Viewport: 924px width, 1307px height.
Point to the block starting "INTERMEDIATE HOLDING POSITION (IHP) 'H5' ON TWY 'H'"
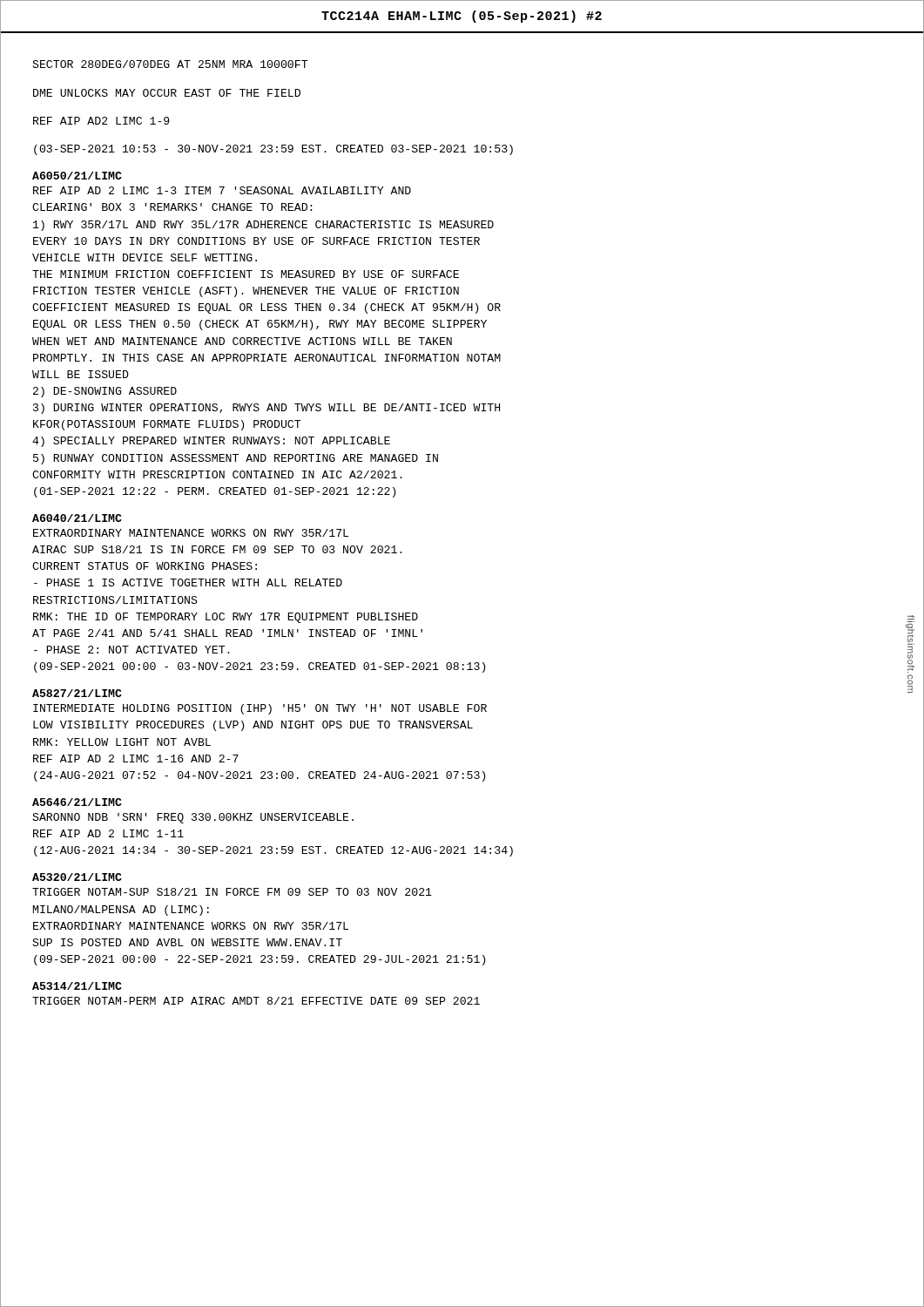pyautogui.click(x=260, y=709)
